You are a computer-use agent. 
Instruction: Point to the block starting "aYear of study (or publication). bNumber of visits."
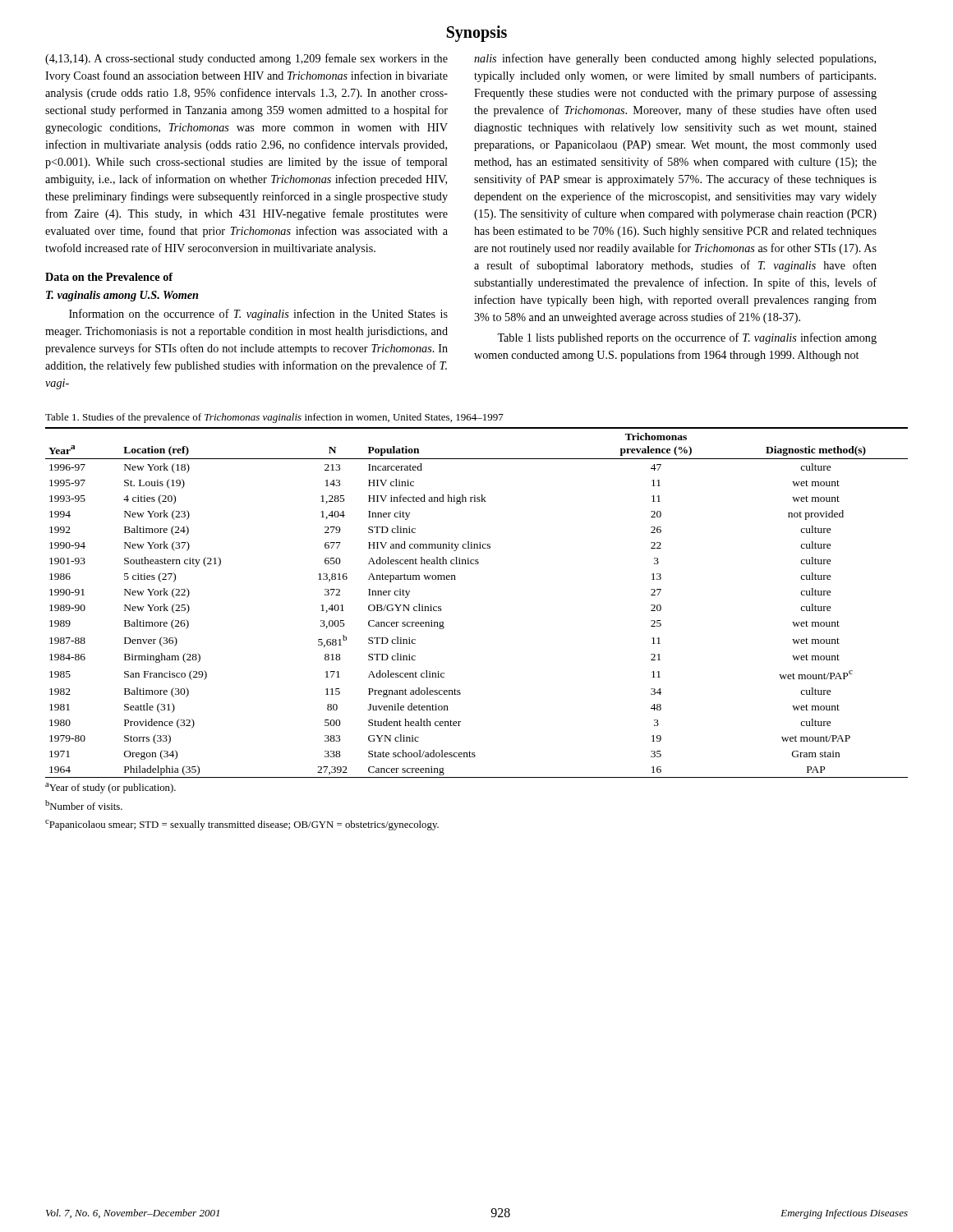coord(110,788)
